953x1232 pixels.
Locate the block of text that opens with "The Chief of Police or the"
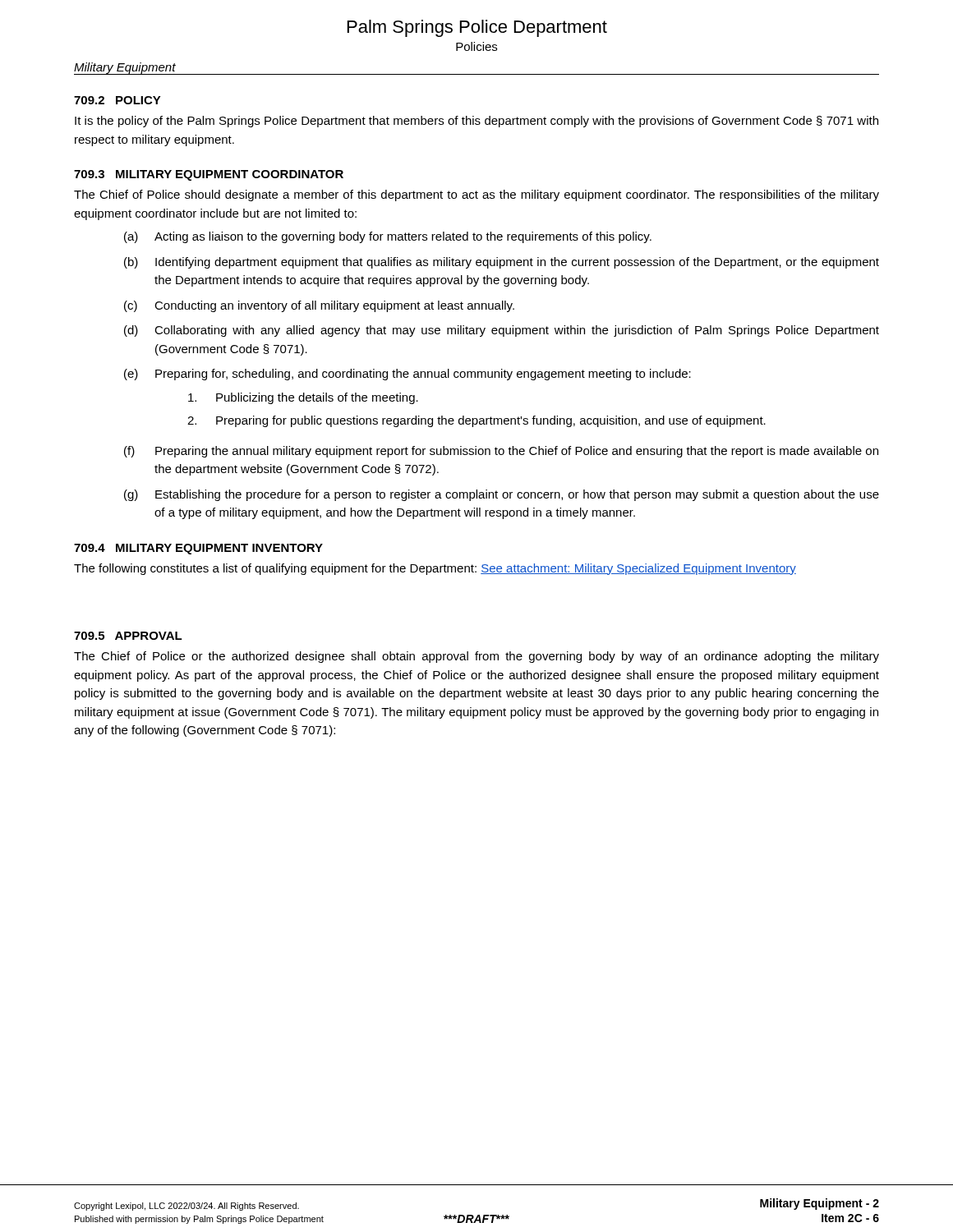(476, 693)
